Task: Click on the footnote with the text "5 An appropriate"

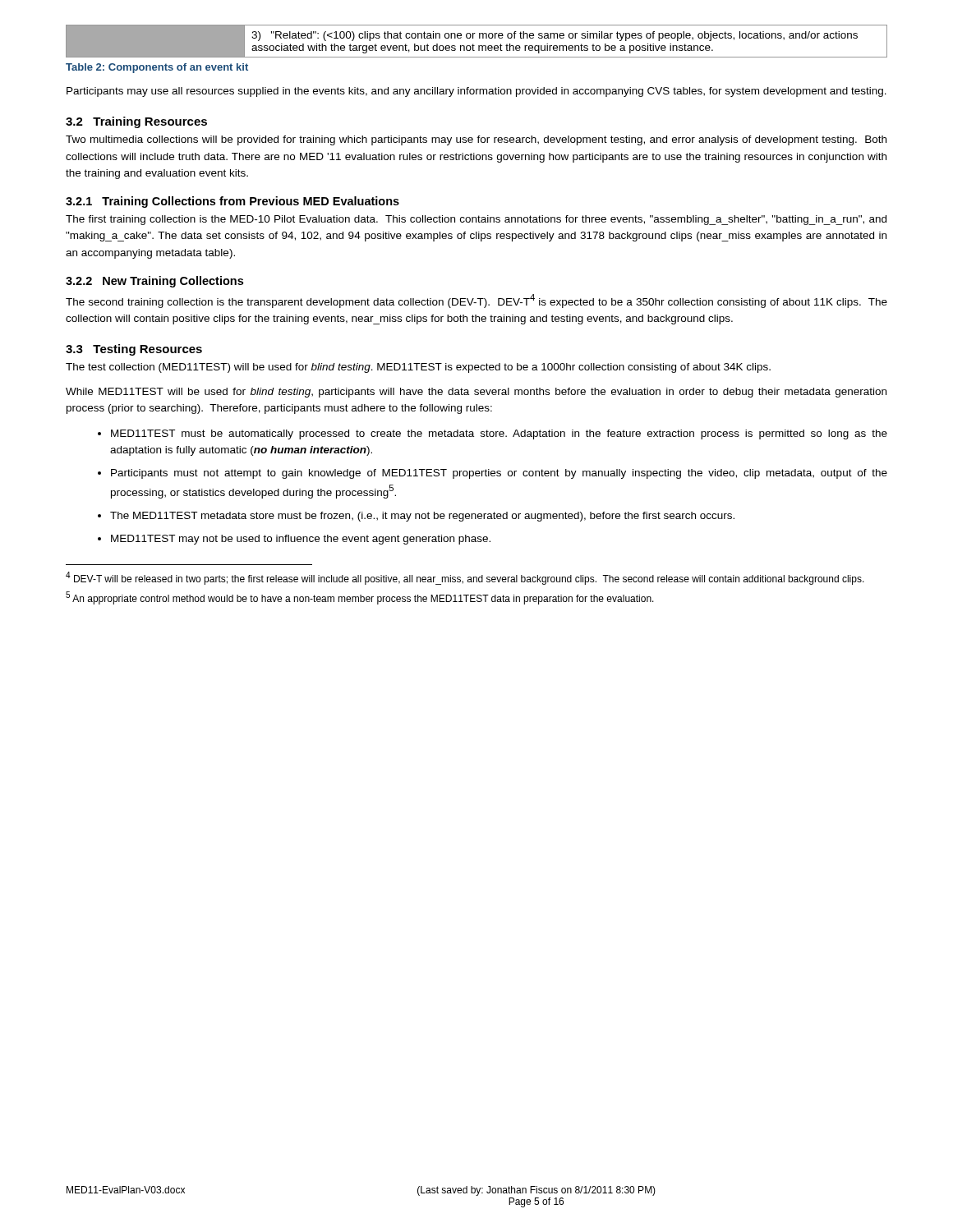Action: pos(360,598)
